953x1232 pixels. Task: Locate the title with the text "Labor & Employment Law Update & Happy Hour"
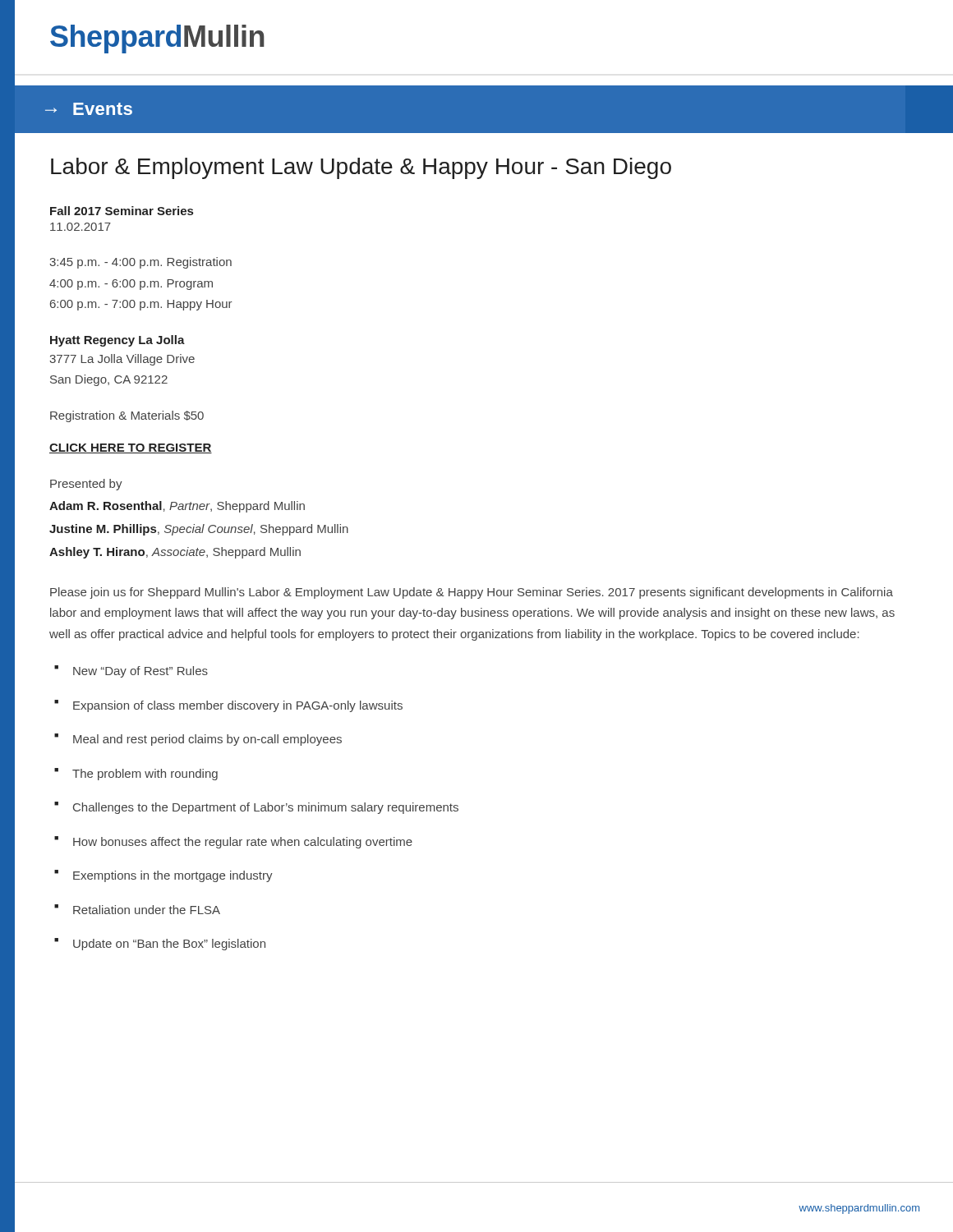coord(476,166)
